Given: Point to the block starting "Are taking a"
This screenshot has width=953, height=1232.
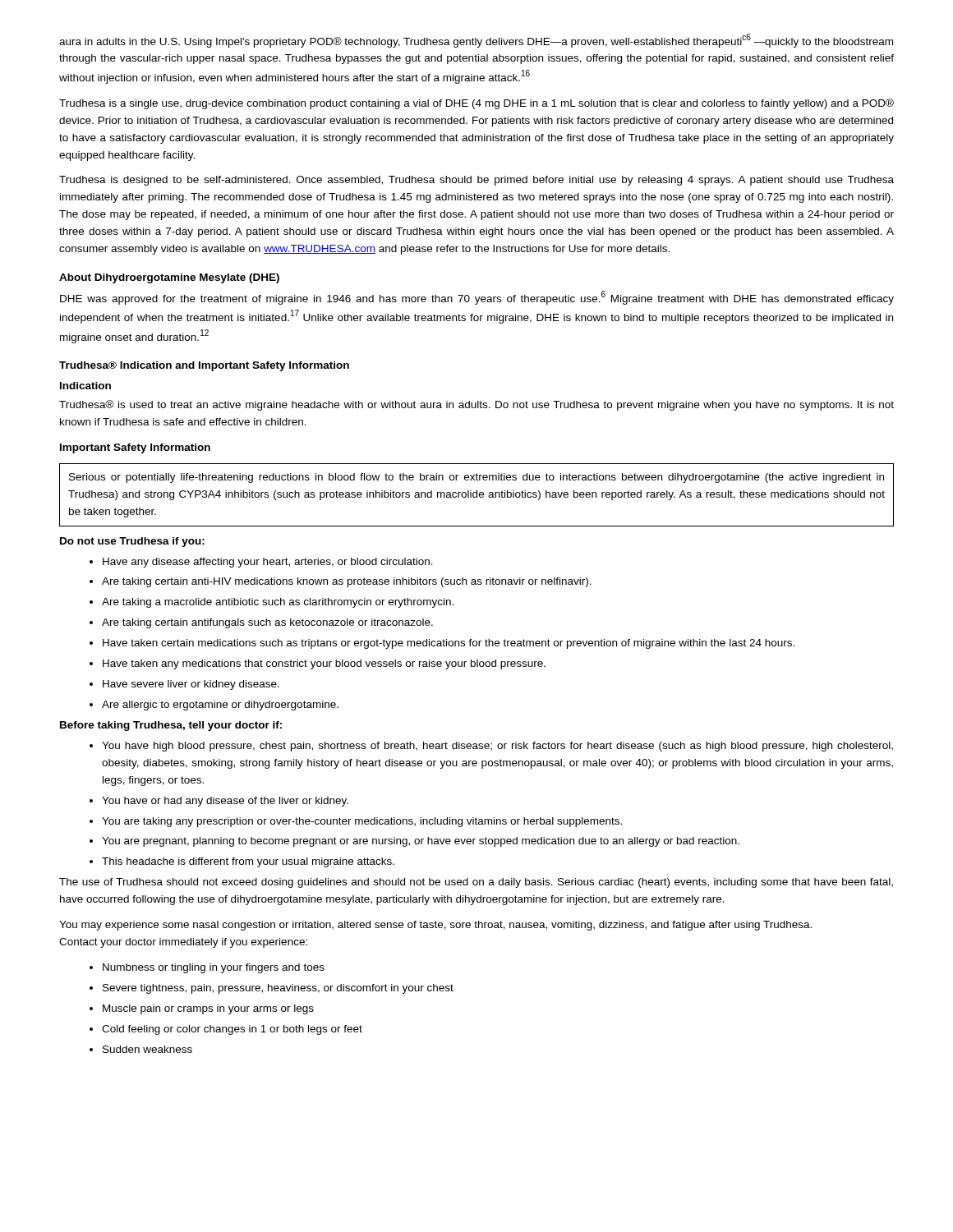Looking at the screenshot, I should [272, 603].
